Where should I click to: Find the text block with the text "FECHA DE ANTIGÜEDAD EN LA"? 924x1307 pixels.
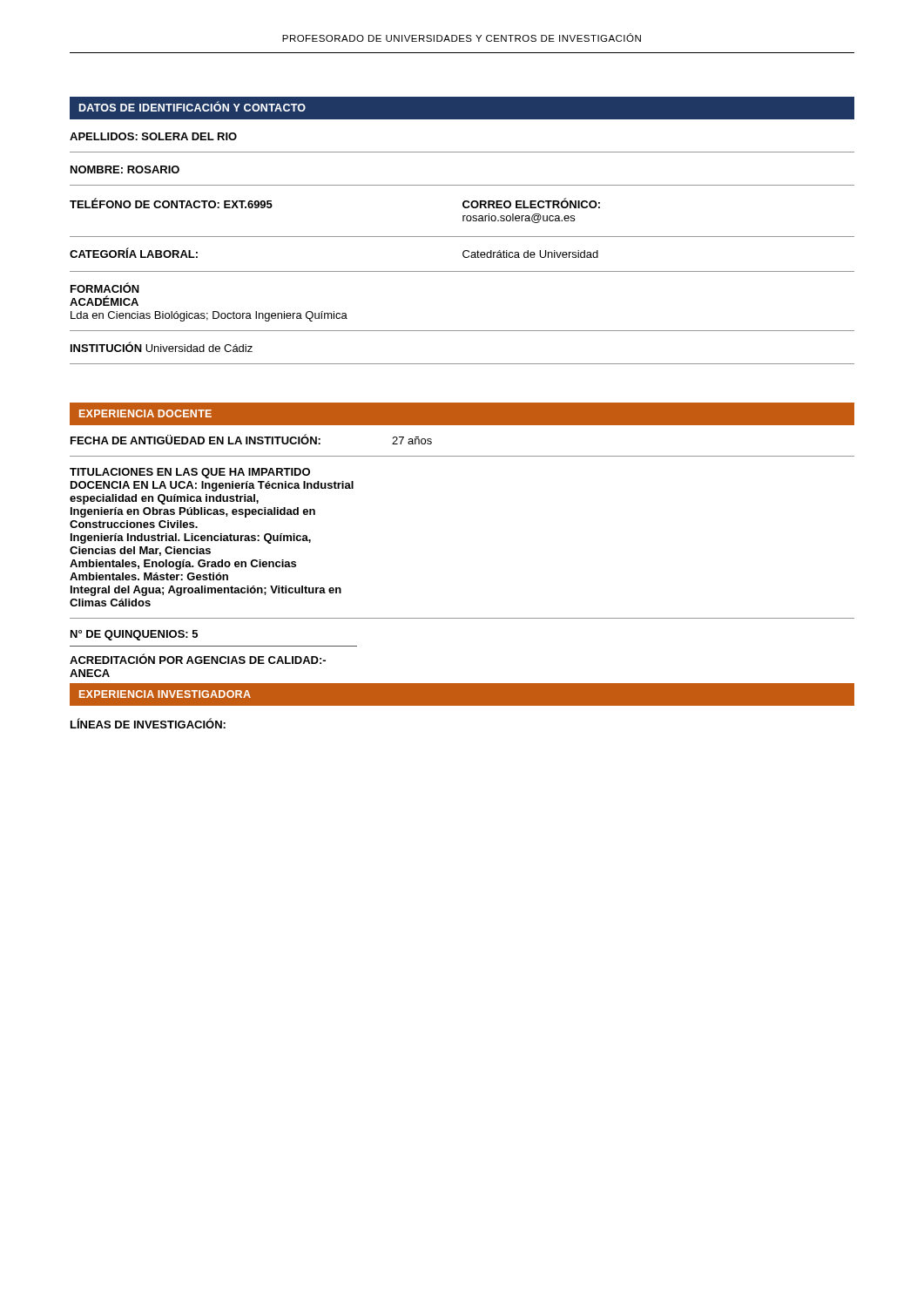coord(251,440)
